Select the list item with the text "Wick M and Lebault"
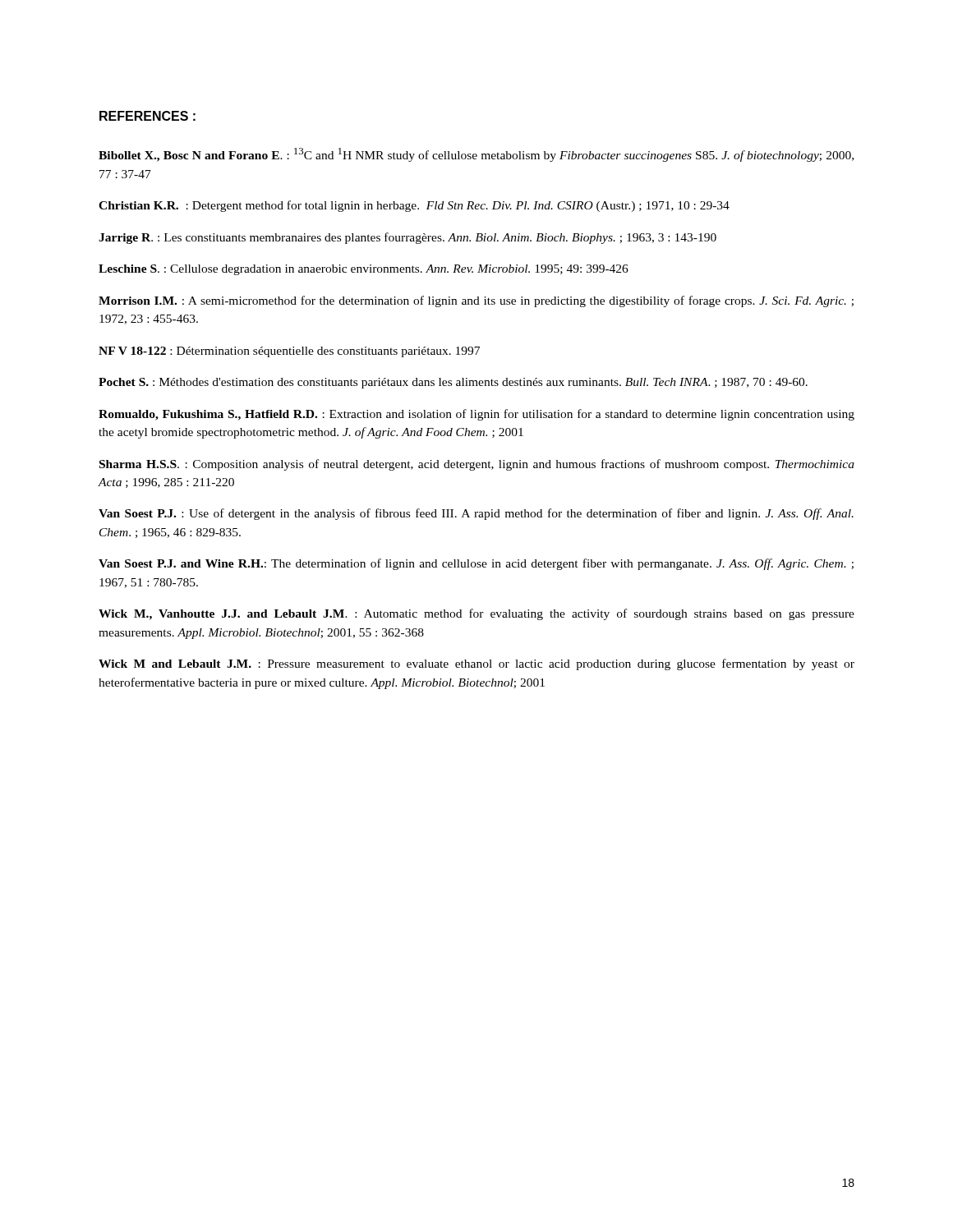 click(476, 673)
